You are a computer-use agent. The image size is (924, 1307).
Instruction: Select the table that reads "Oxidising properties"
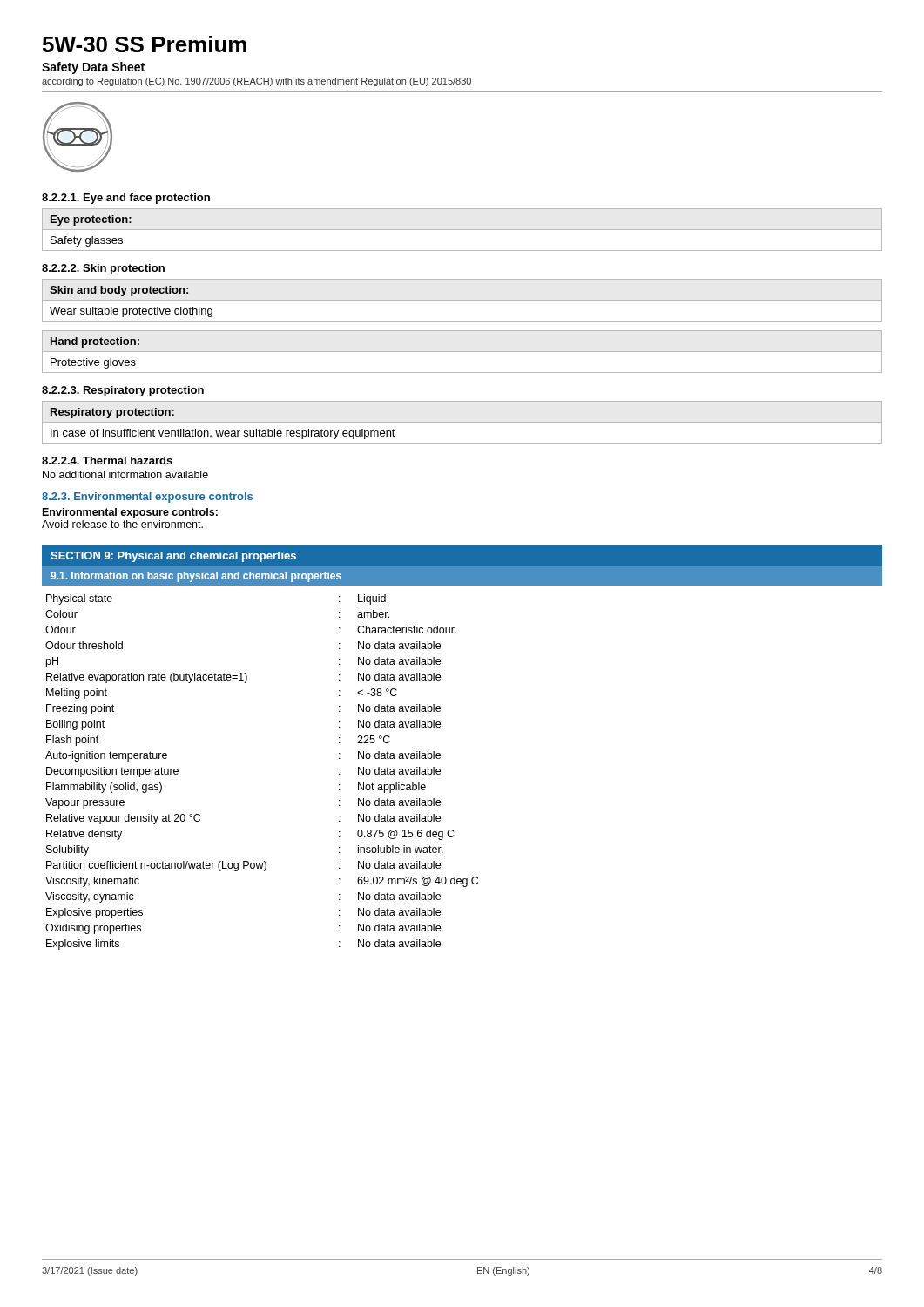pos(462,771)
